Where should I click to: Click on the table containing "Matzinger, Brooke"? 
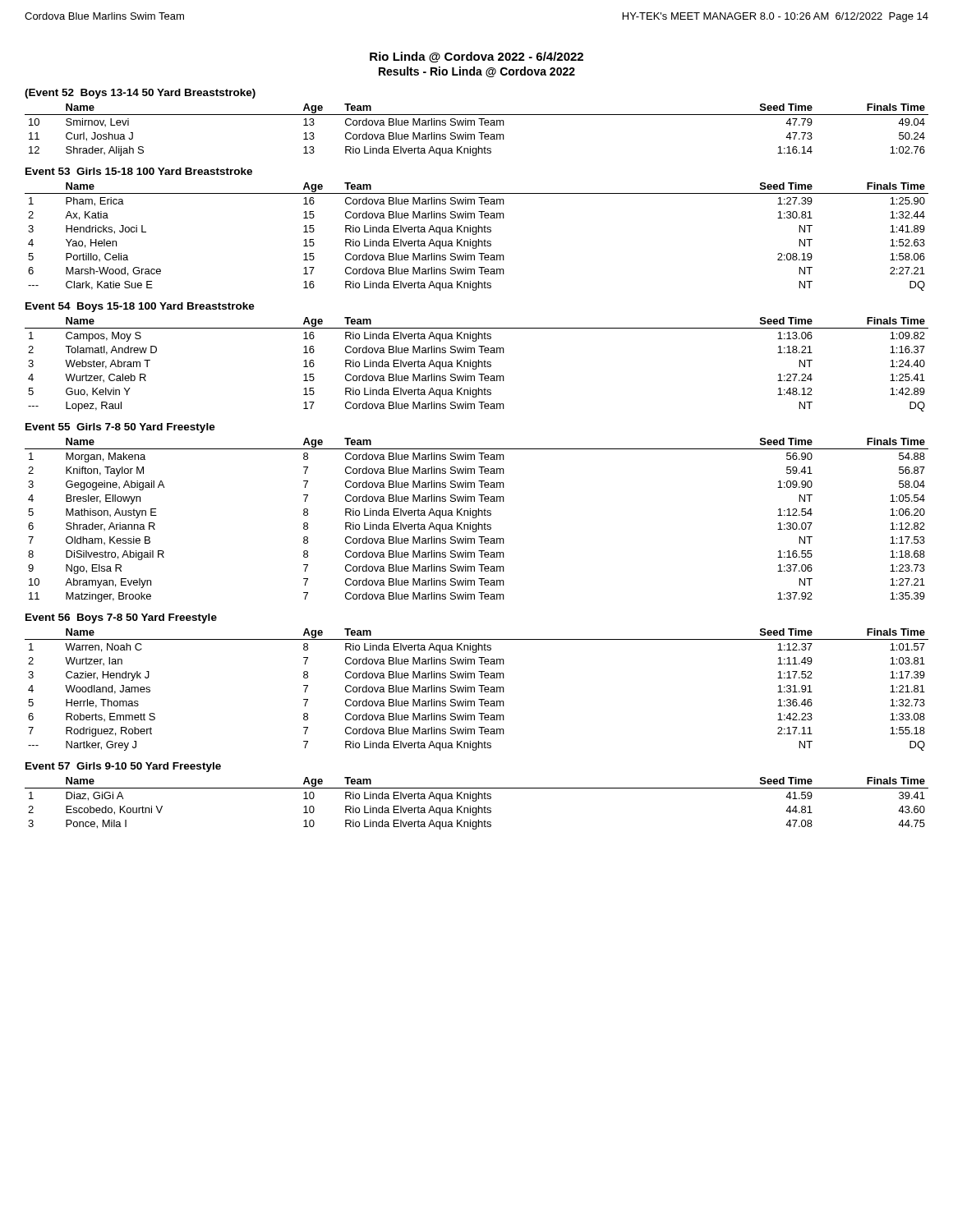pyautogui.click(x=476, y=519)
